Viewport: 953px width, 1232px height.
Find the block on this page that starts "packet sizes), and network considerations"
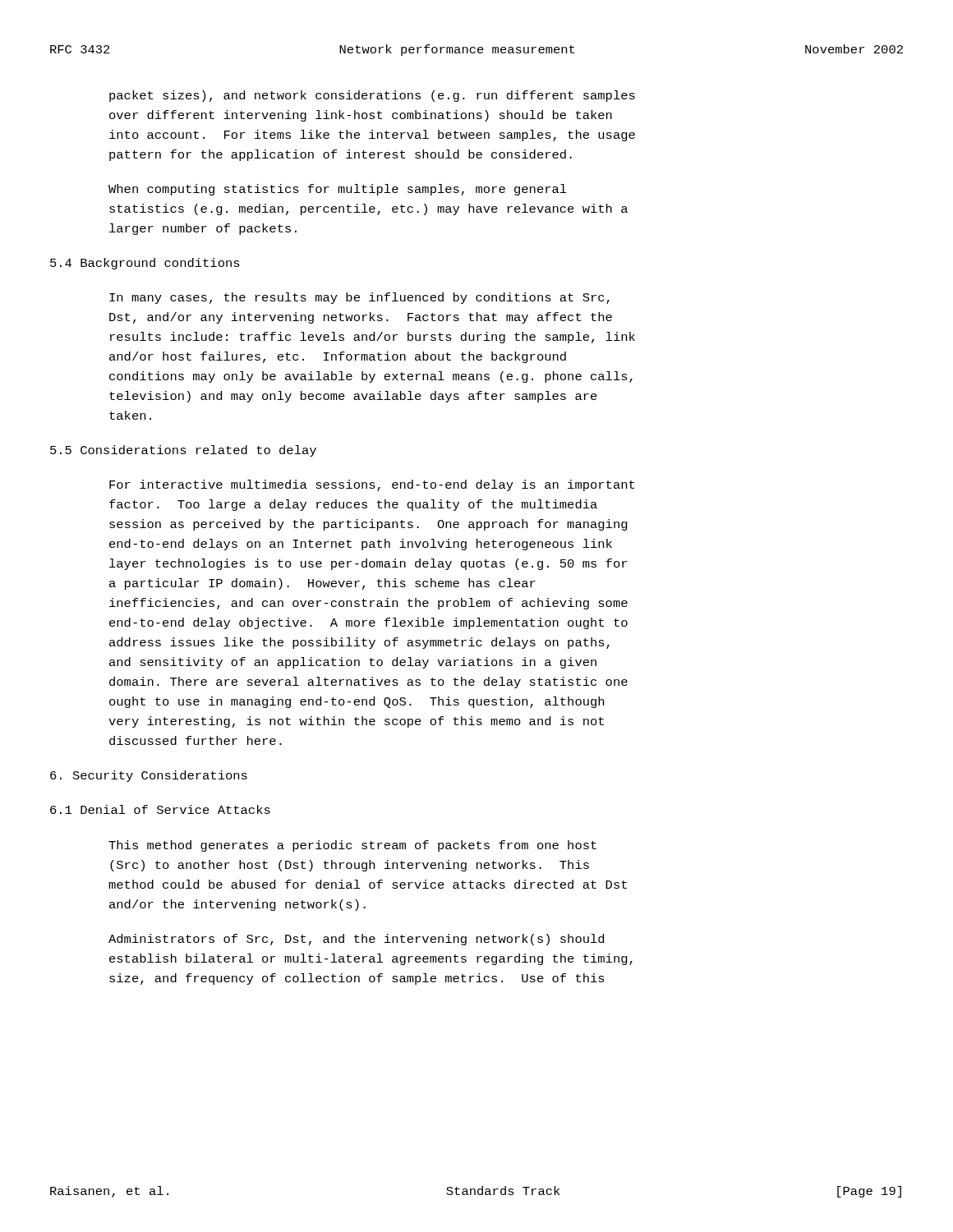372,126
